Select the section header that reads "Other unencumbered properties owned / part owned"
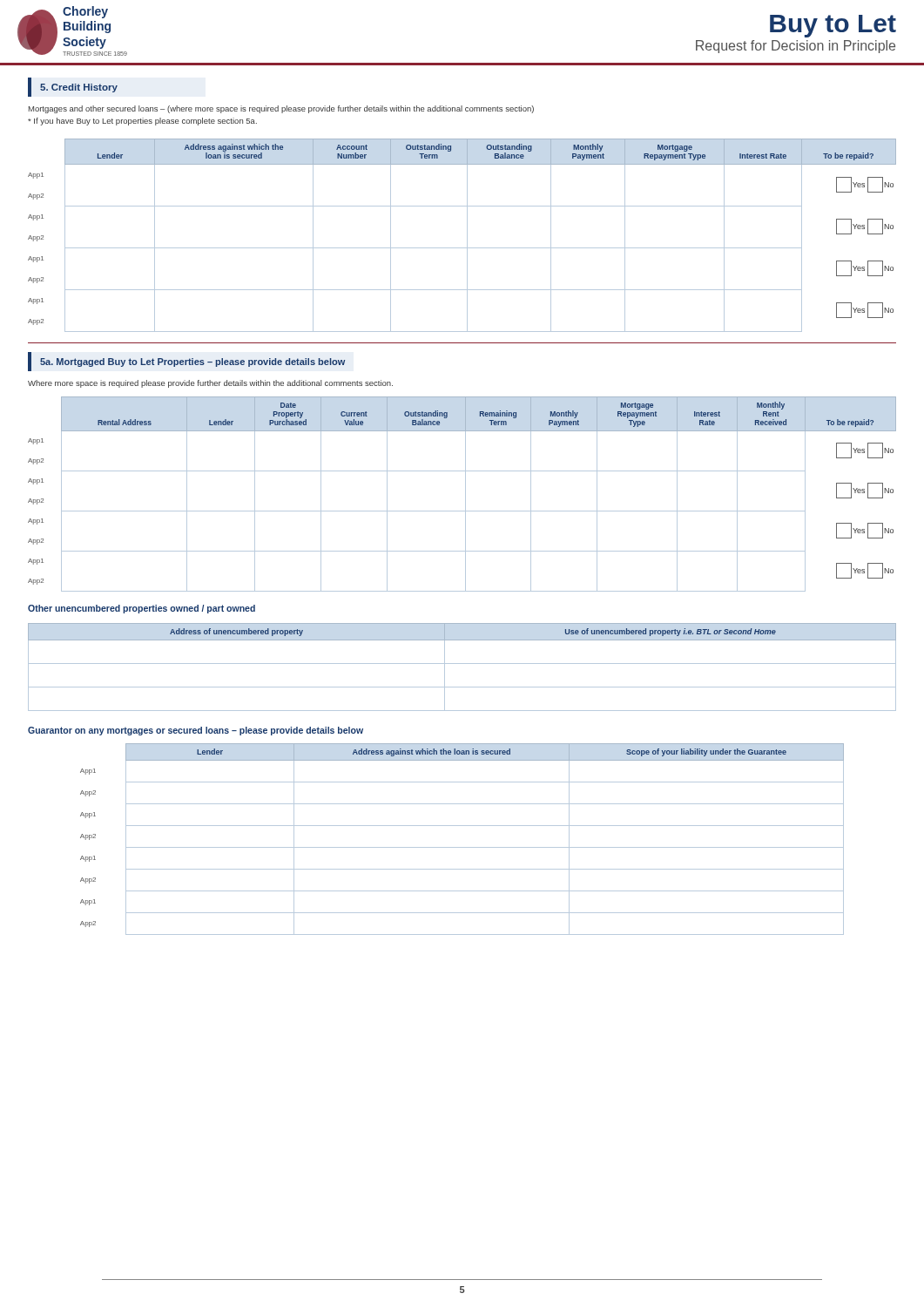Screen dimensions: 1307x924 (x=142, y=608)
